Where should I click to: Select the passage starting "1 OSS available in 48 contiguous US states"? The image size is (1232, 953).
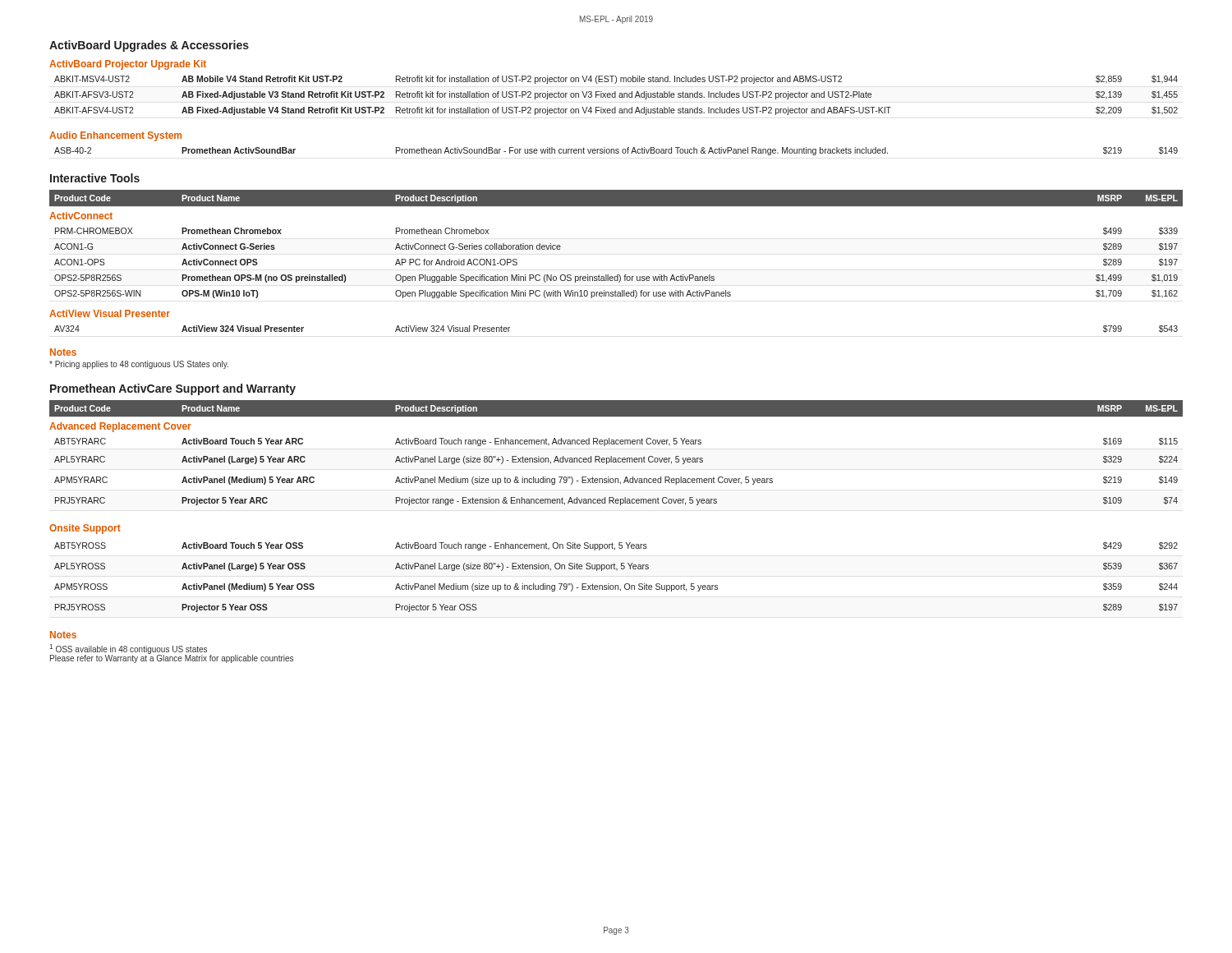tap(171, 653)
